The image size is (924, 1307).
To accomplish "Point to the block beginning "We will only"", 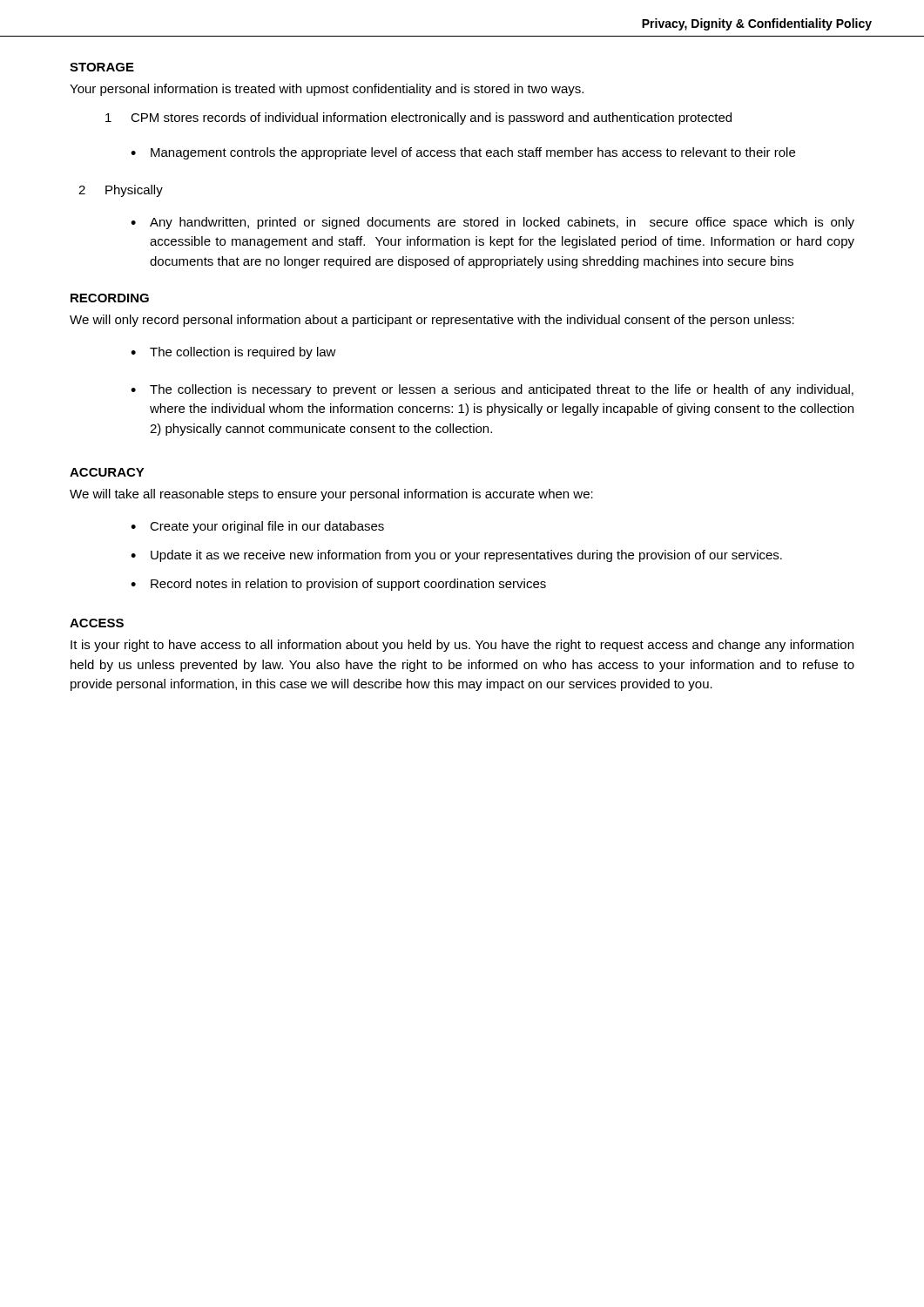I will (432, 319).
